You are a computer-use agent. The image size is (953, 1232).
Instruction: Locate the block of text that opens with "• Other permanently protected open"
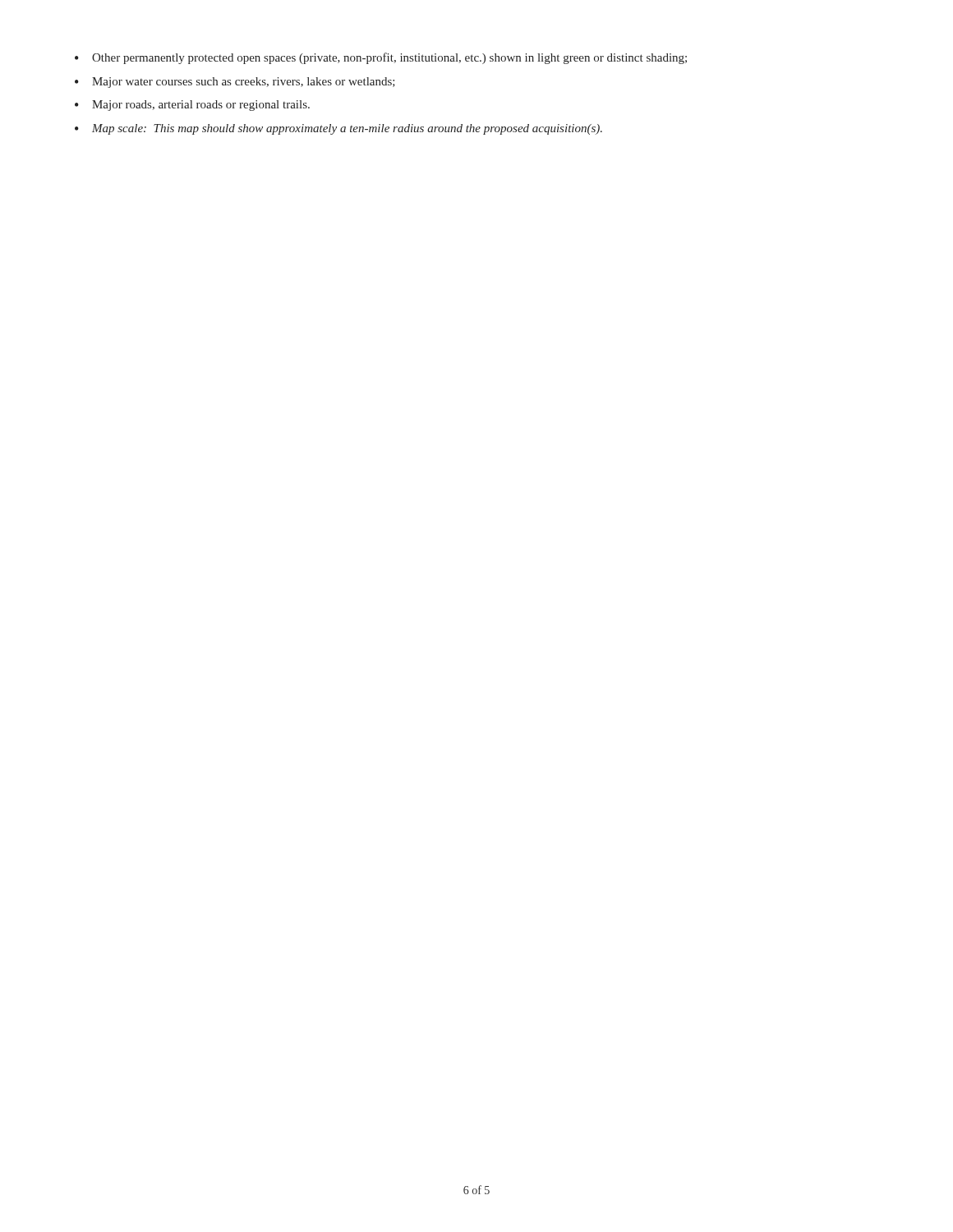click(476, 59)
